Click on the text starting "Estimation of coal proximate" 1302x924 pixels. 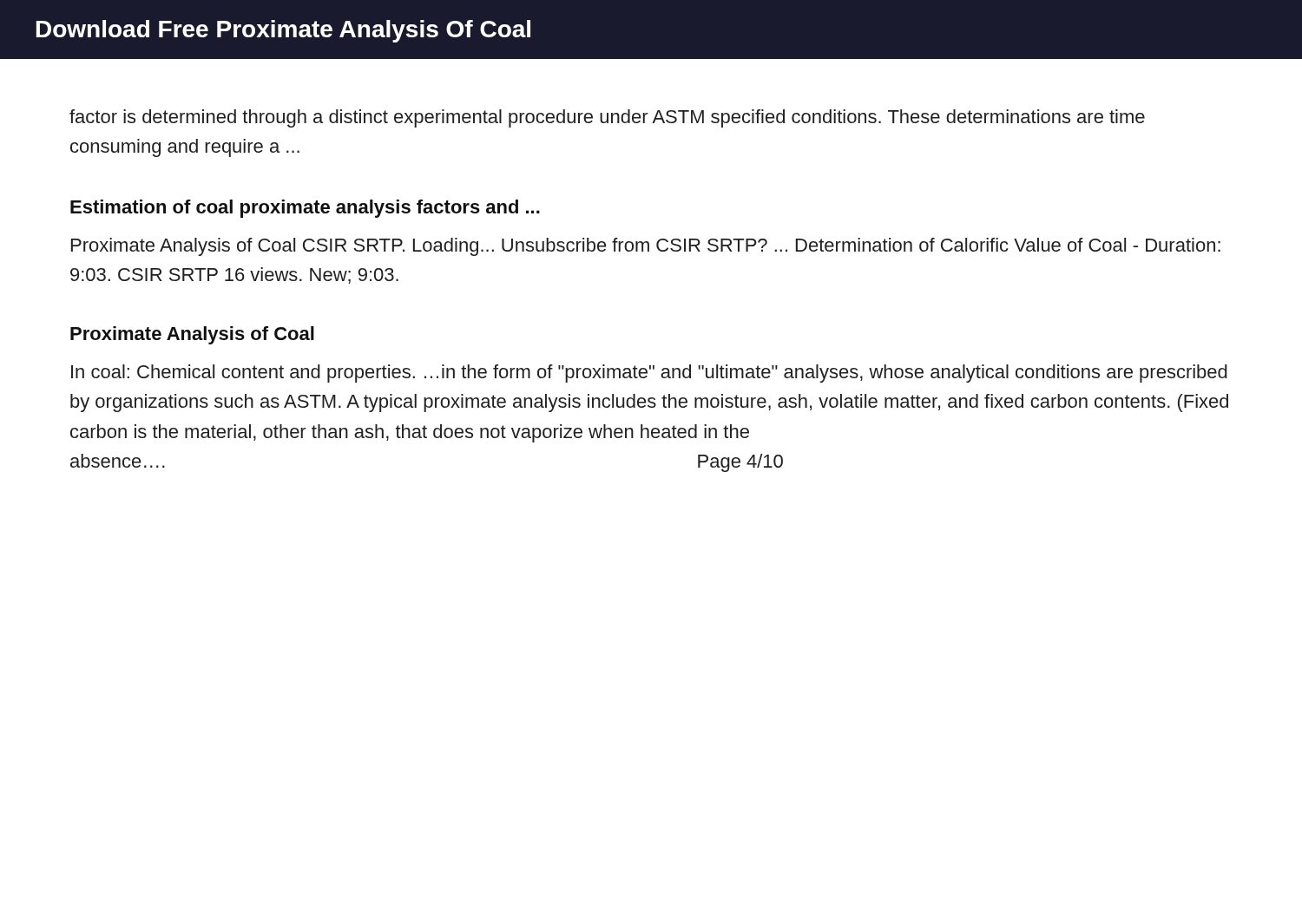tap(305, 207)
